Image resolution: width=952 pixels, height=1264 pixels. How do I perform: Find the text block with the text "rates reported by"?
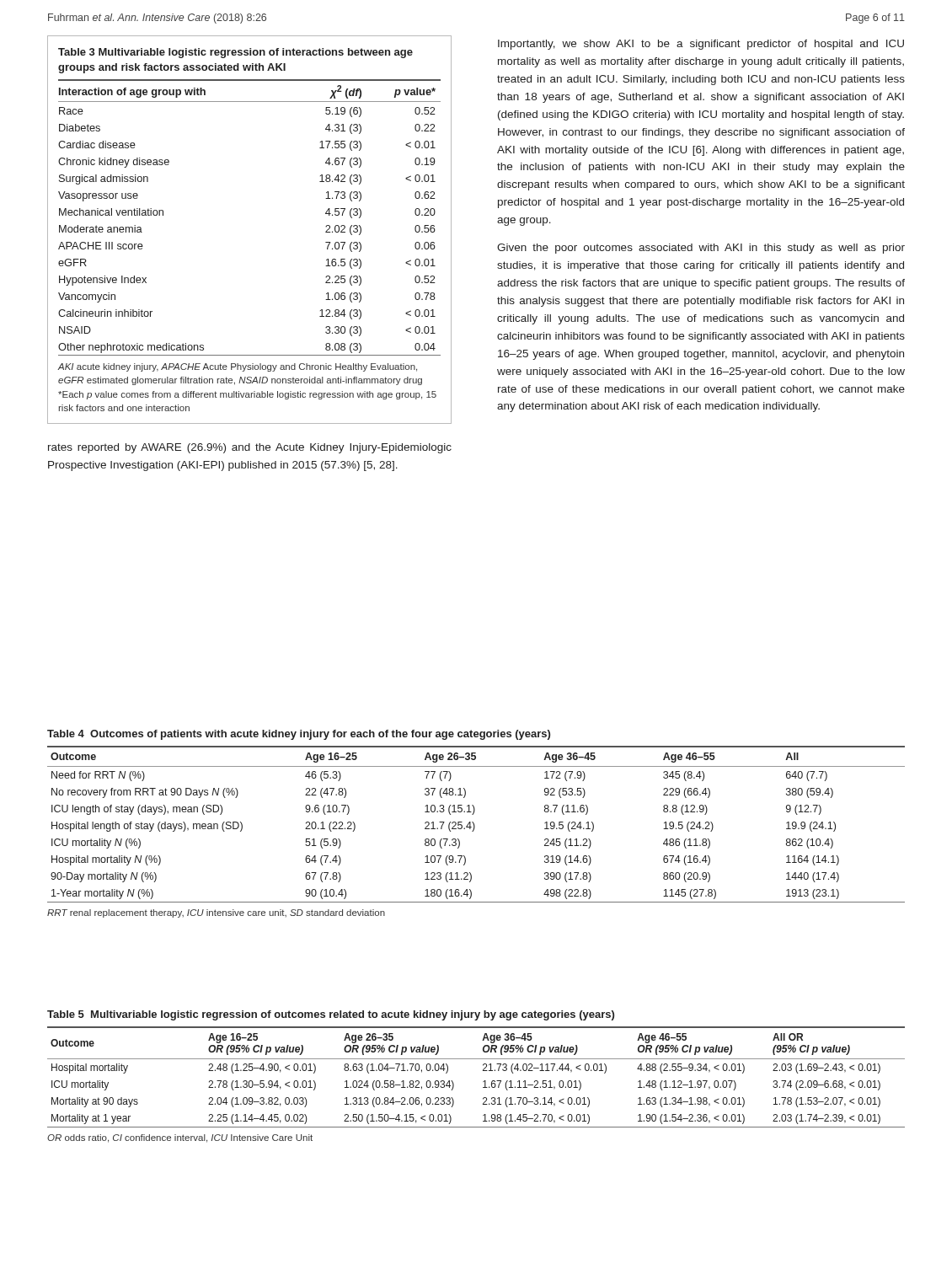pos(249,456)
